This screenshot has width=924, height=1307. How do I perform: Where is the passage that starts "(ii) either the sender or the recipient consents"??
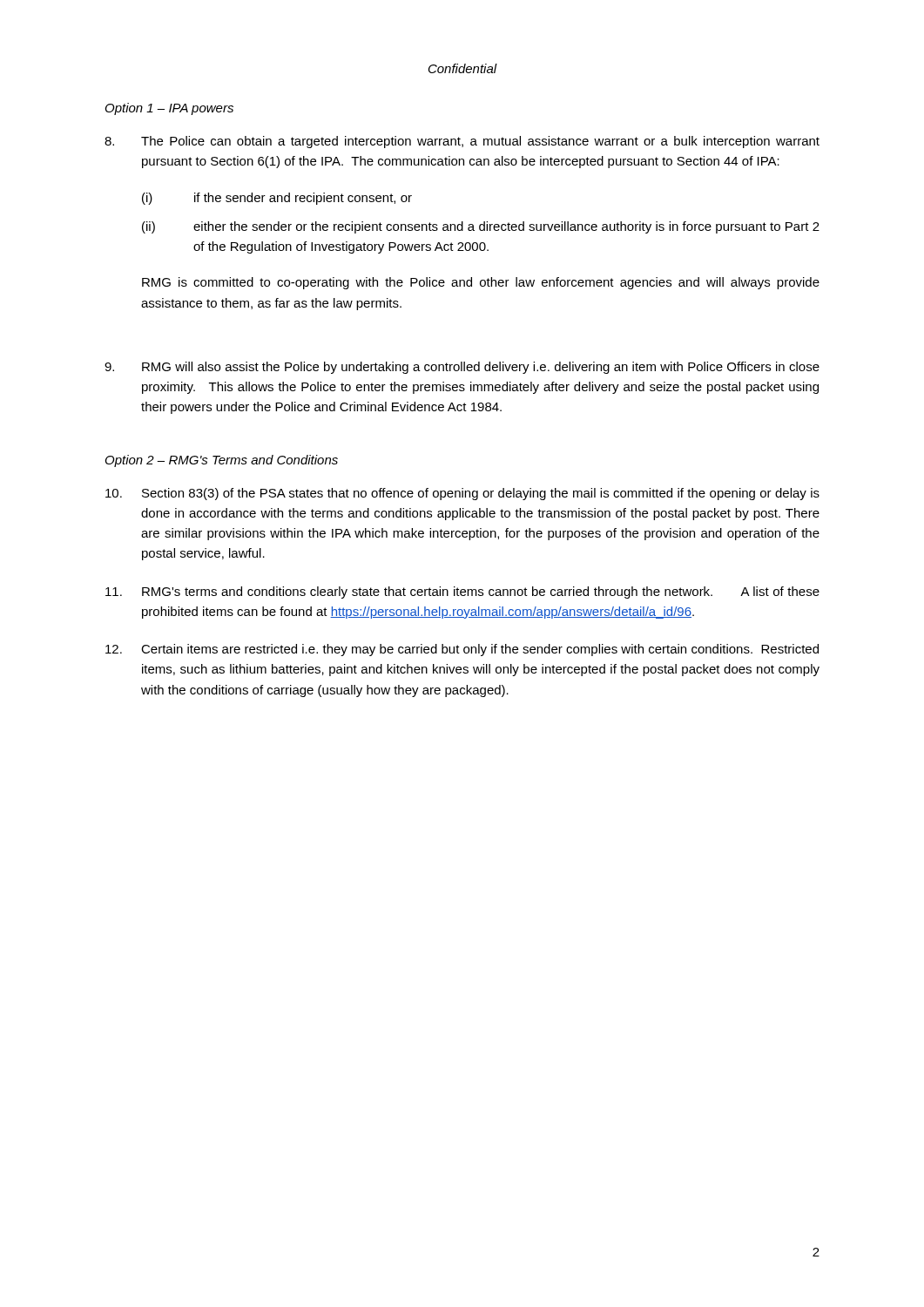pyautogui.click(x=480, y=236)
